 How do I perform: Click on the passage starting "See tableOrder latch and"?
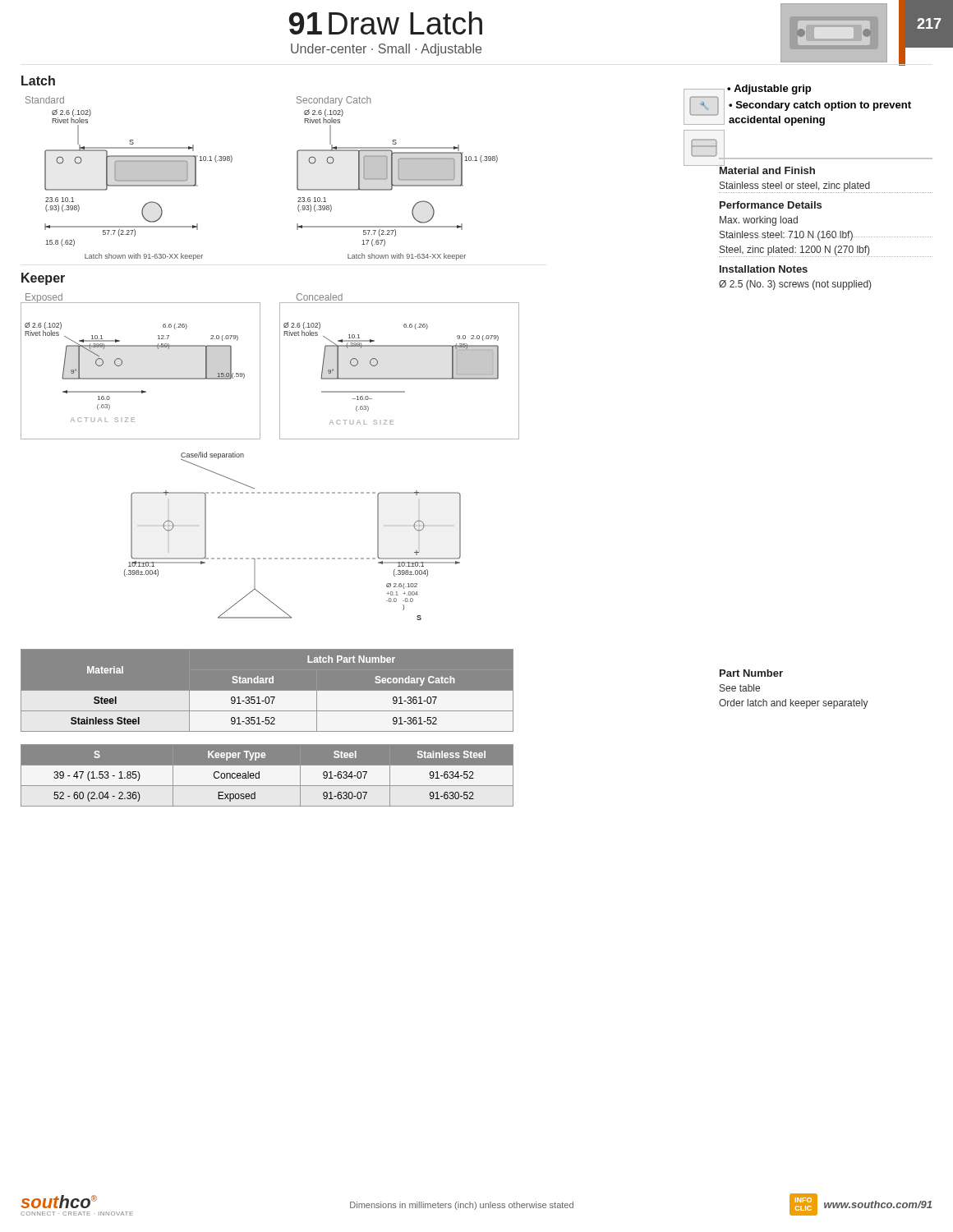pos(793,696)
